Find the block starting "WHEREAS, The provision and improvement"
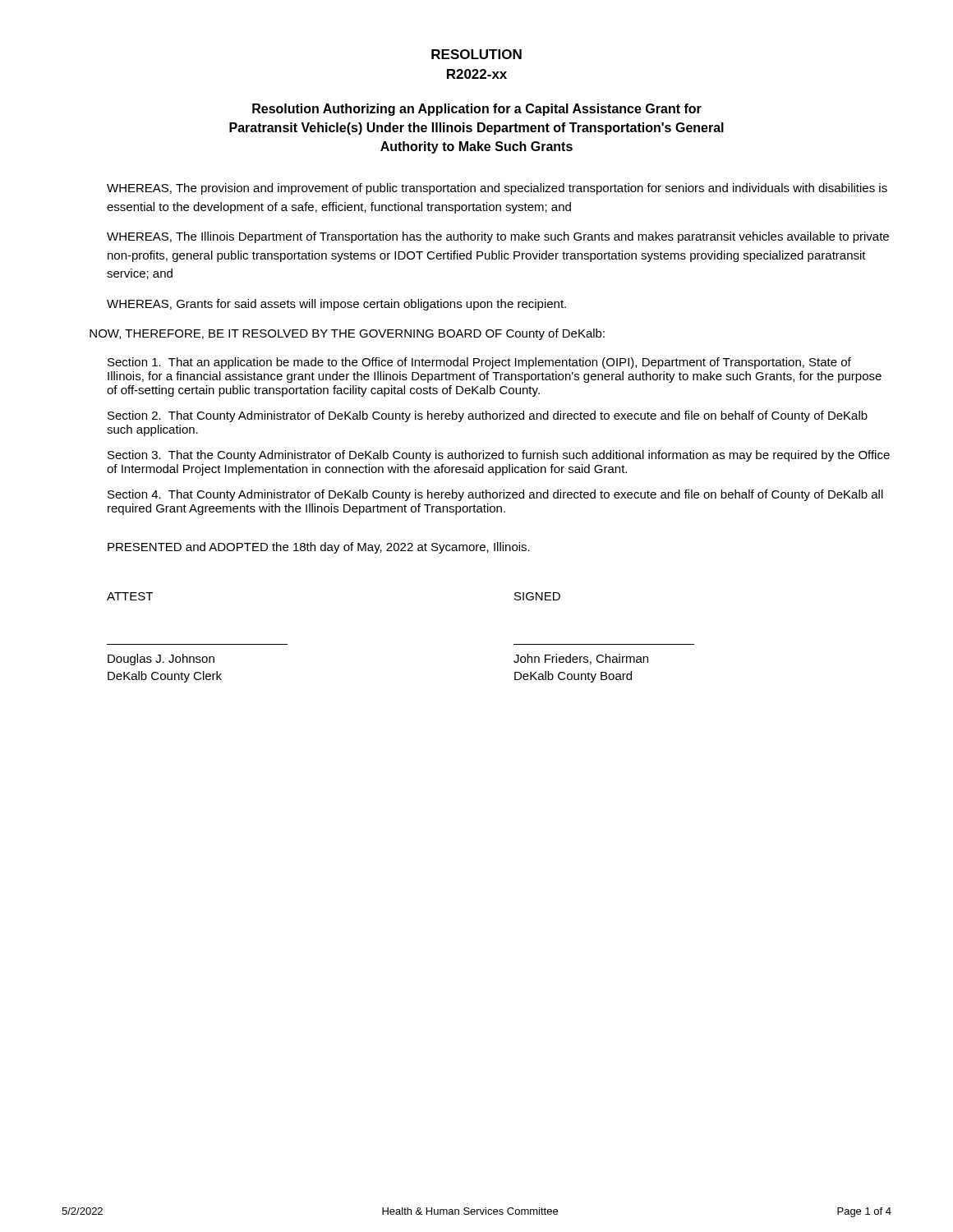This screenshot has width=953, height=1232. click(x=497, y=197)
